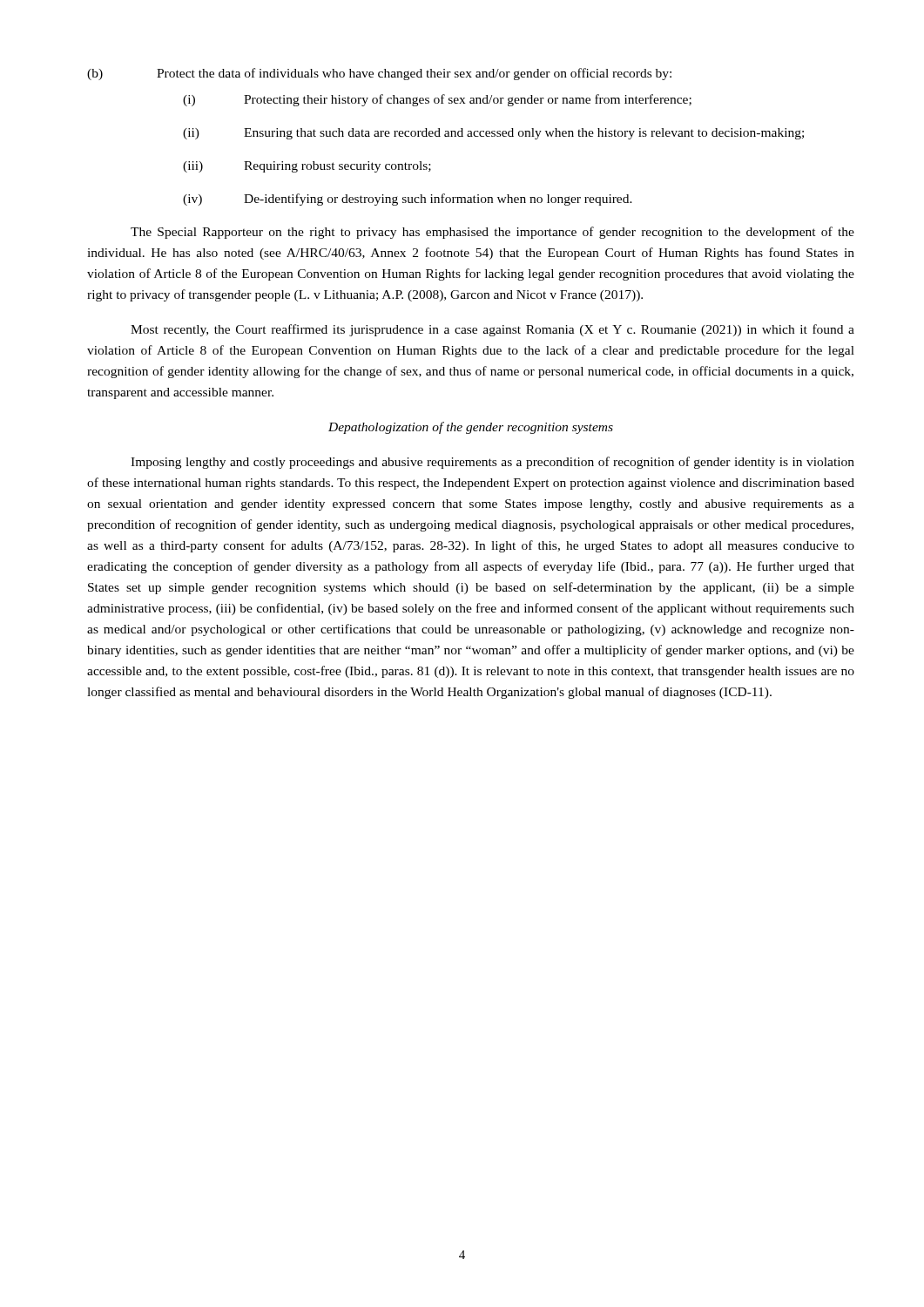Locate the text block starting "(b) Protect the data"

(x=471, y=73)
